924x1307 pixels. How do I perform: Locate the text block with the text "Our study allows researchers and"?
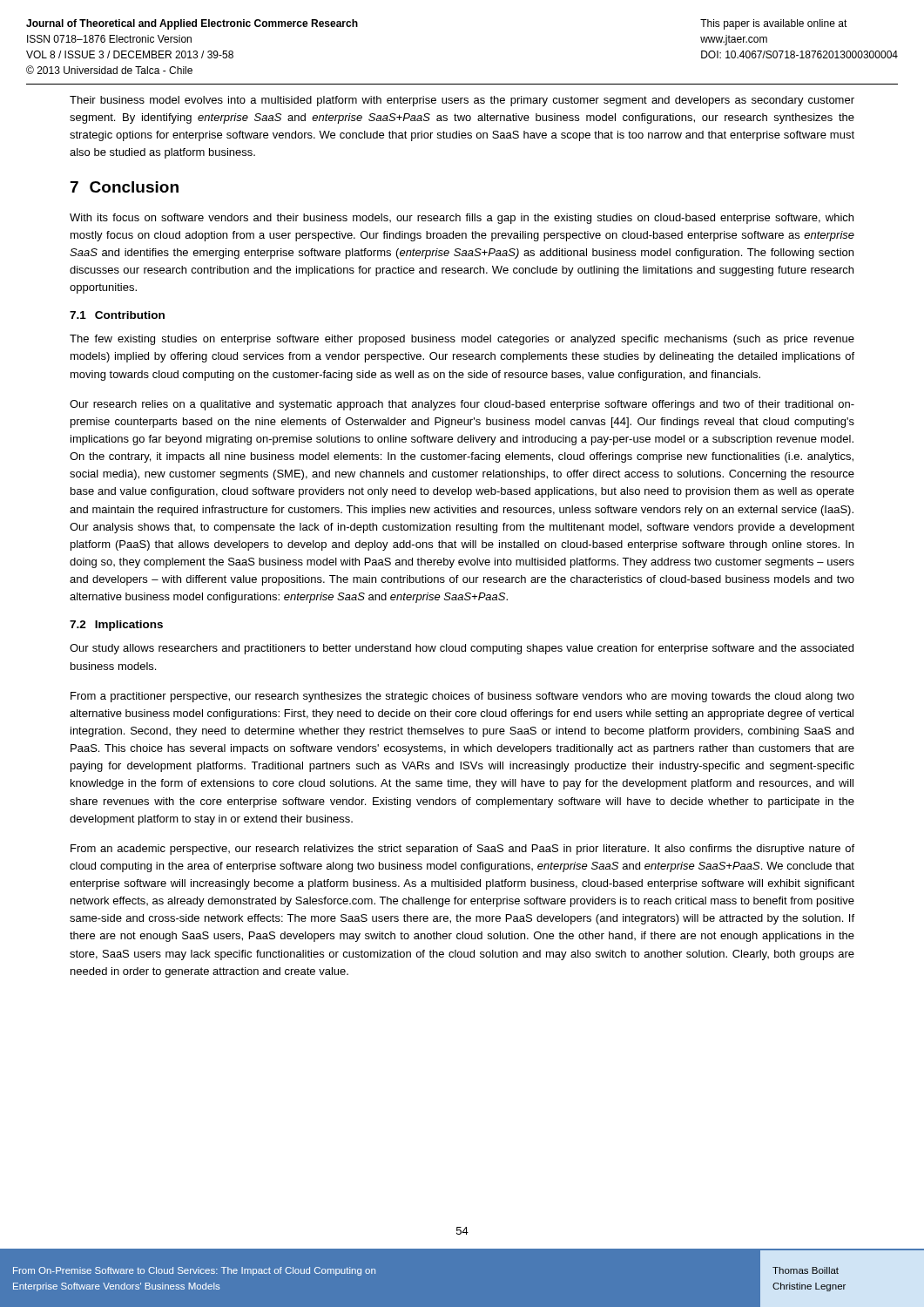[x=462, y=657]
